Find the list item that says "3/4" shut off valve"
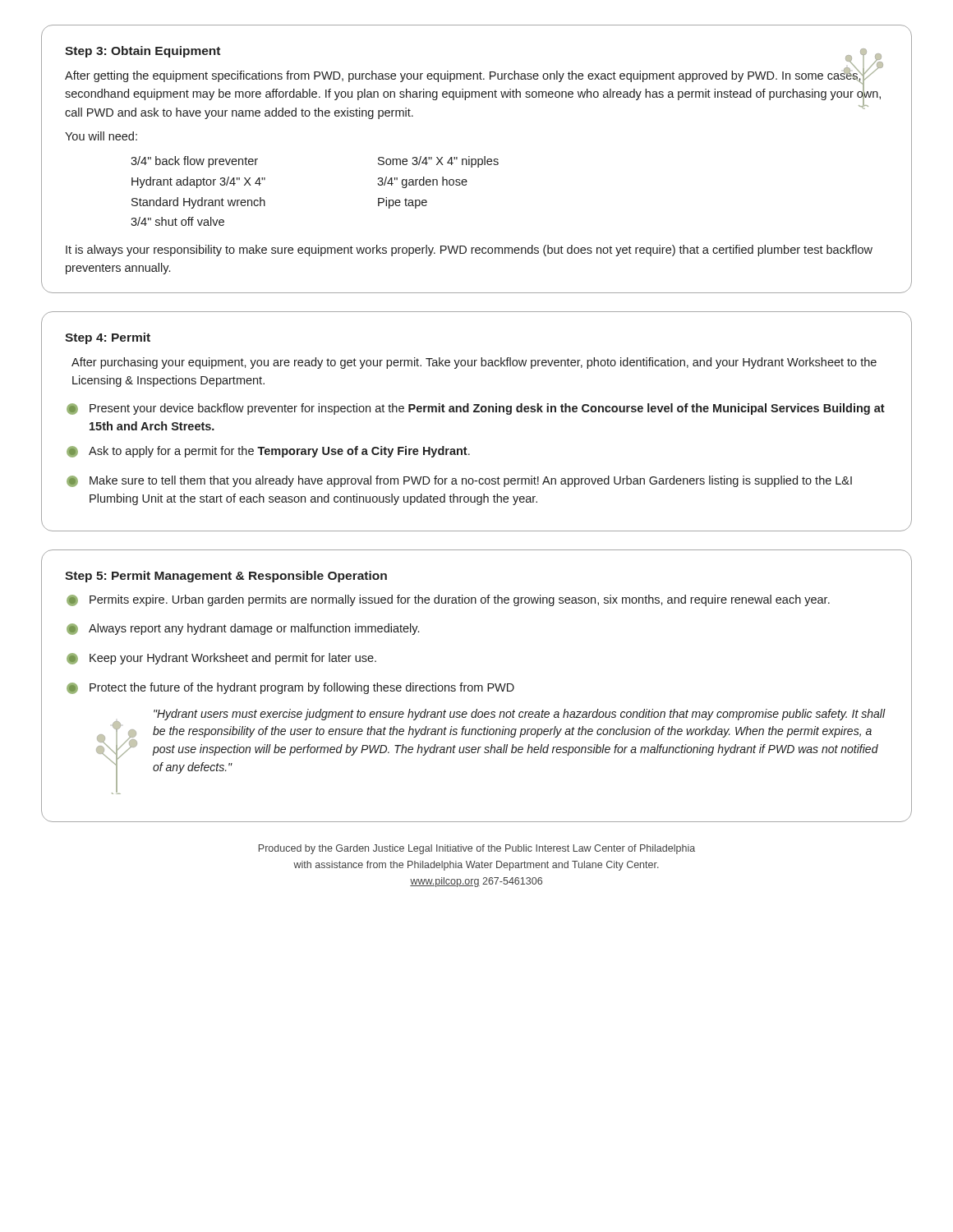The width and height of the screenshot is (953, 1232). (x=178, y=222)
